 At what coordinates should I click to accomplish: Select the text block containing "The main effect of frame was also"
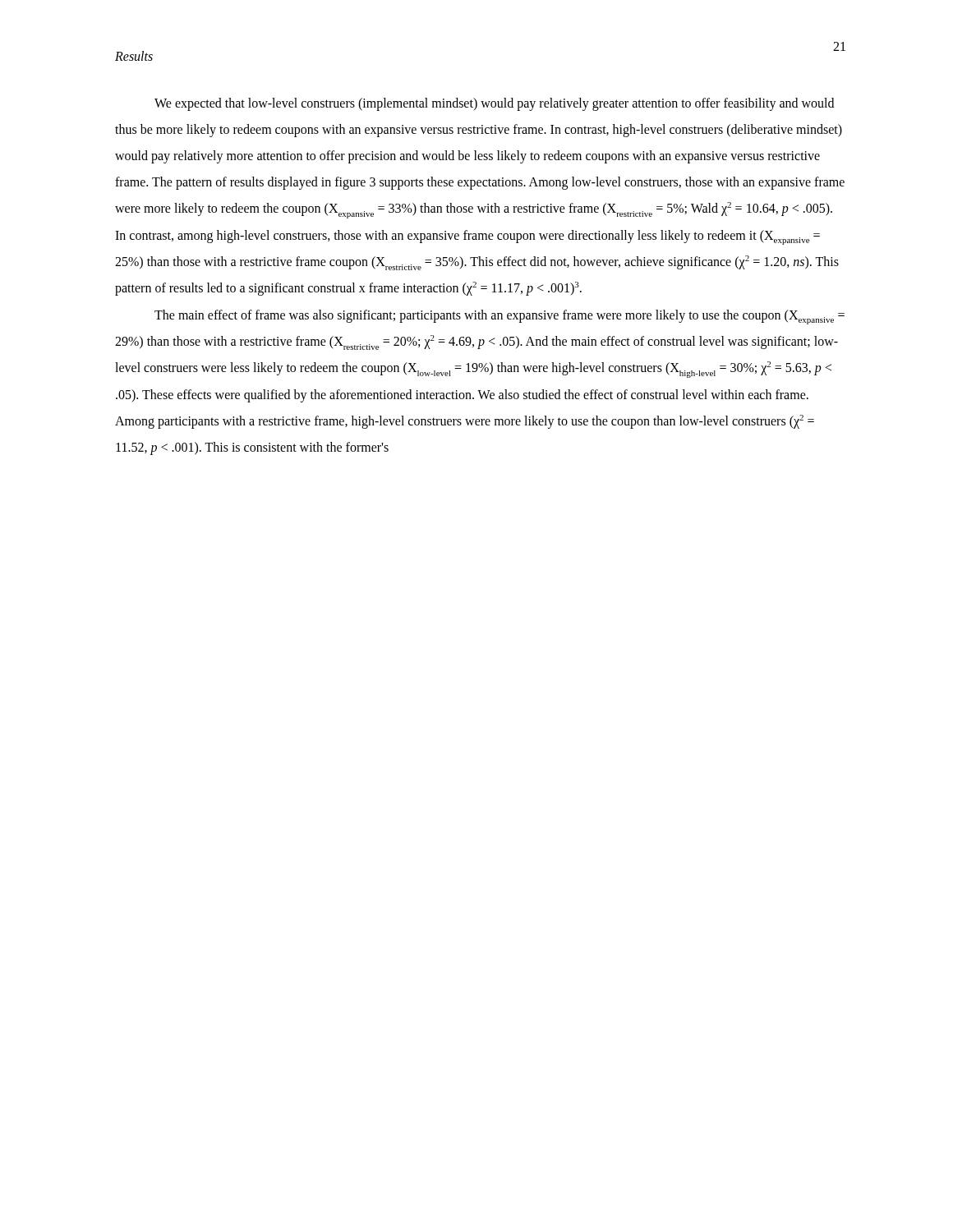click(x=480, y=381)
